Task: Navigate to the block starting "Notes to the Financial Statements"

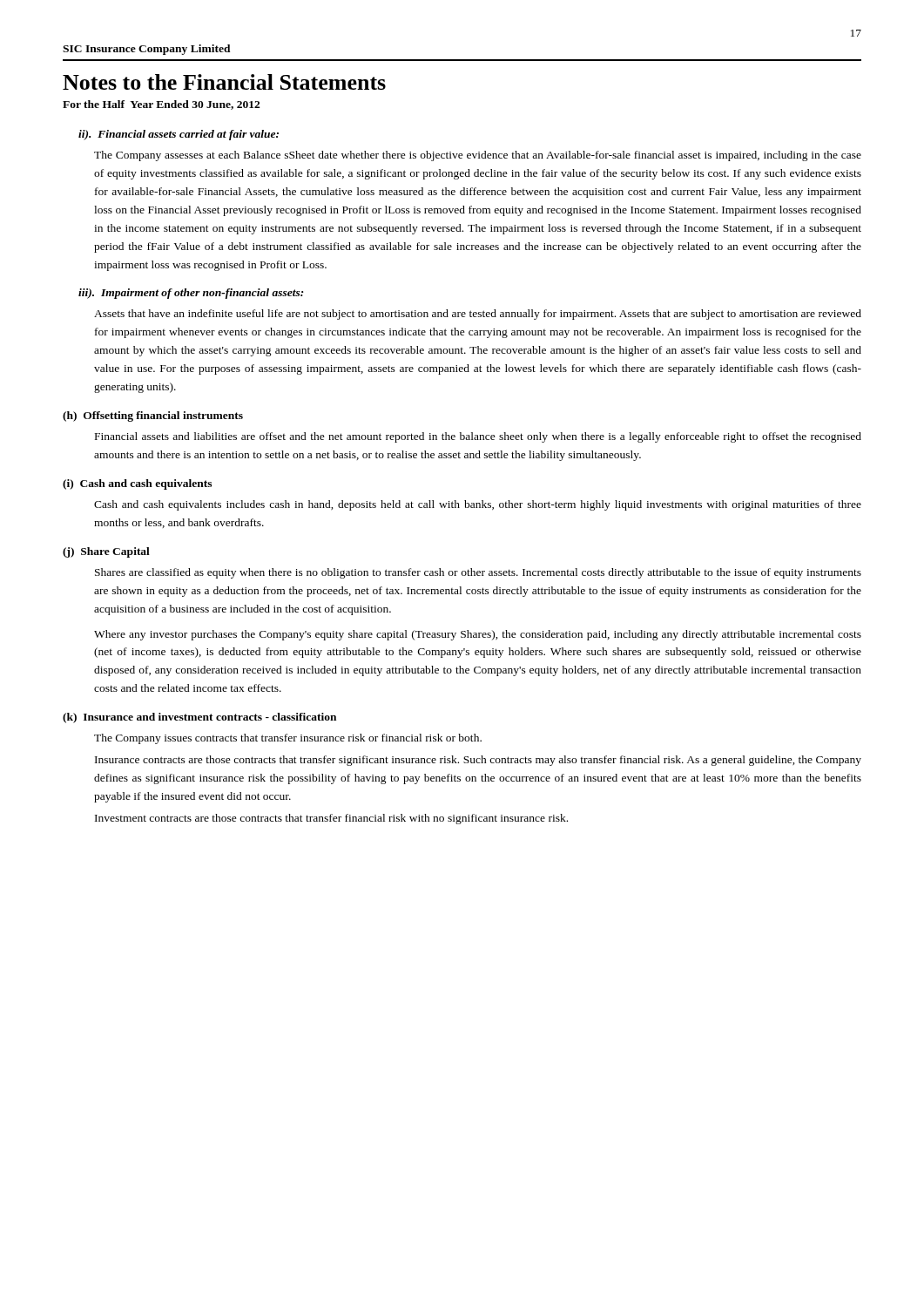Action: pos(224,82)
